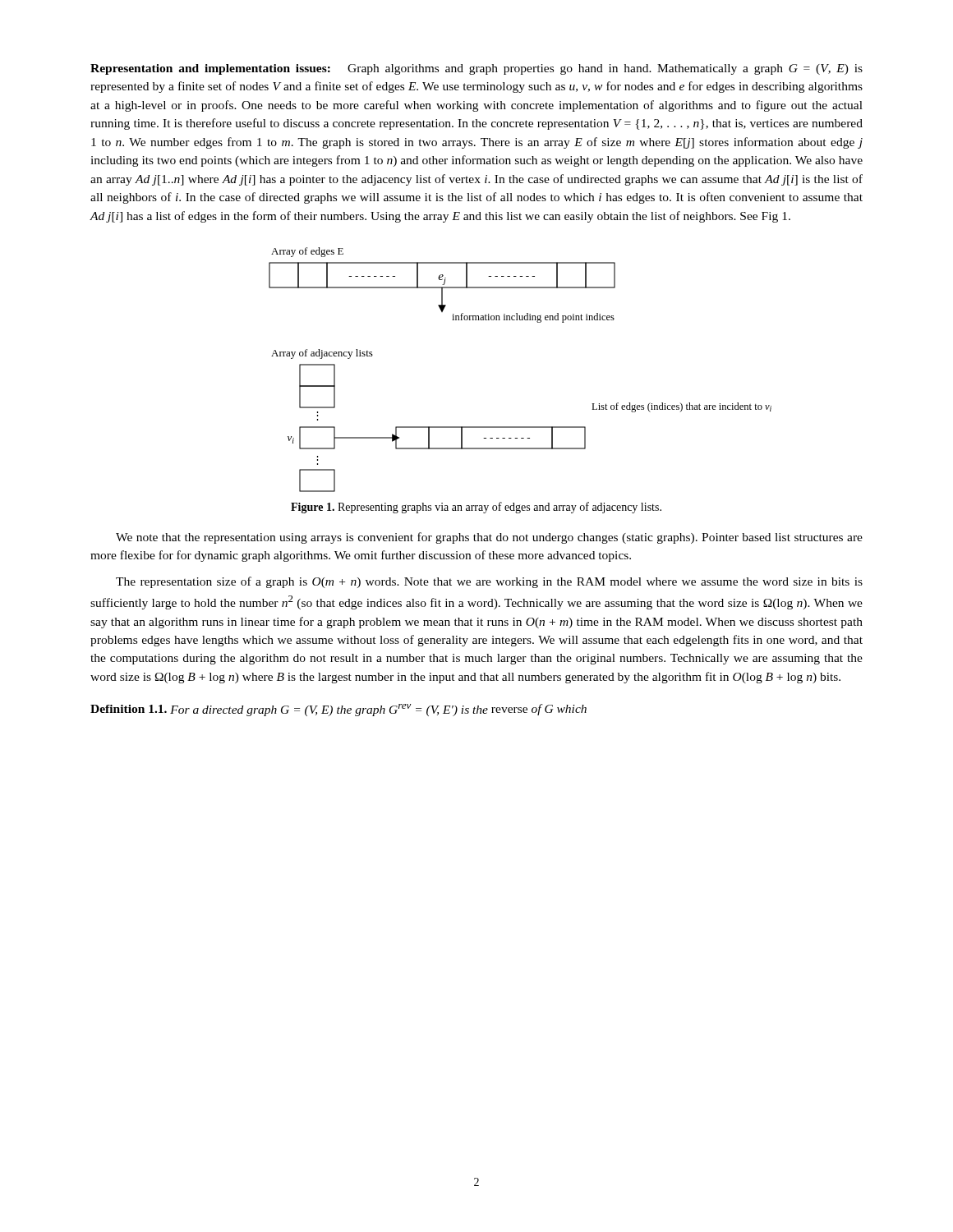953x1232 pixels.
Task: Click the caption that begins "Figure 1. Representing graphs"
Action: [x=476, y=507]
